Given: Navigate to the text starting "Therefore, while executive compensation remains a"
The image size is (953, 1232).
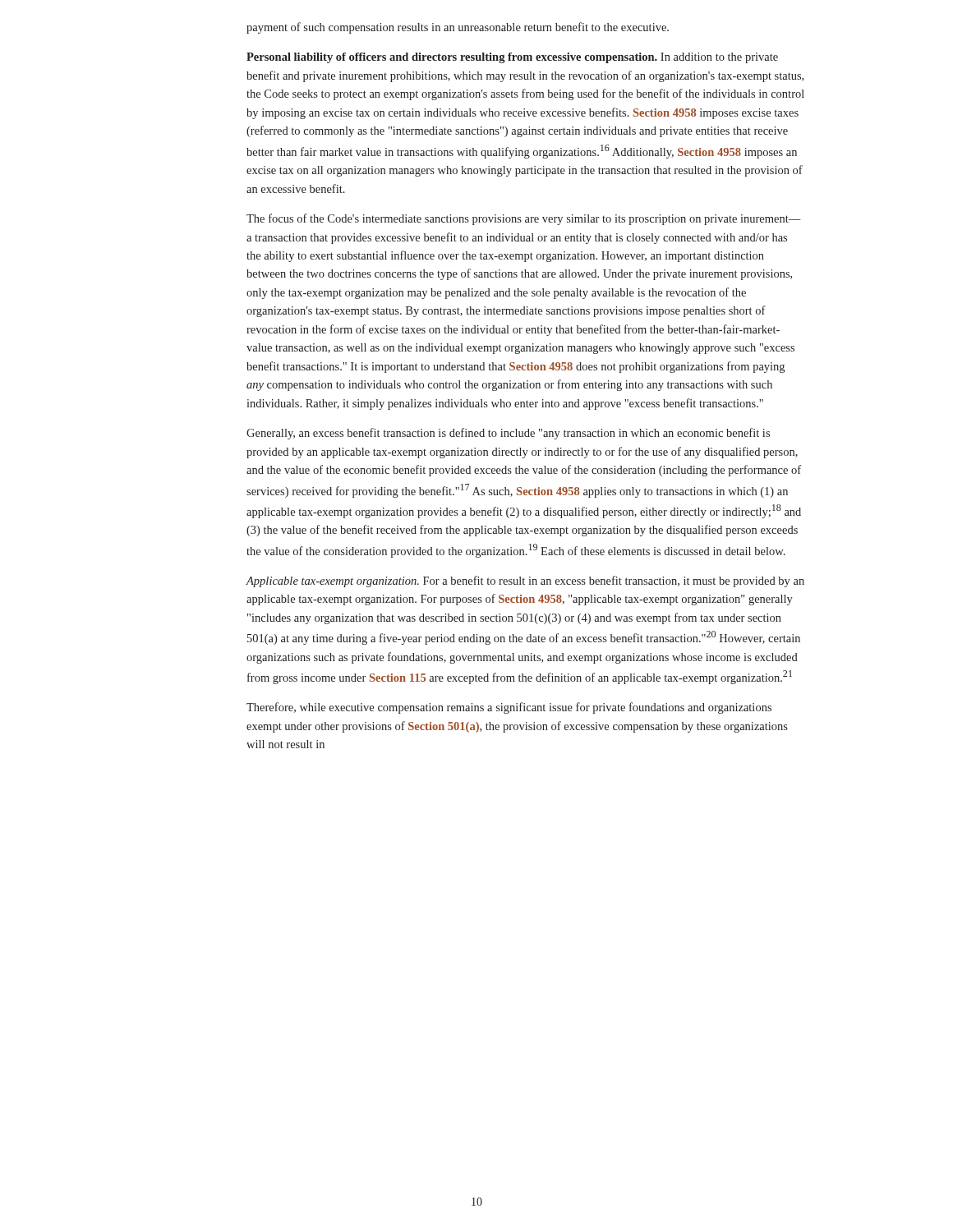Looking at the screenshot, I should pyautogui.click(x=526, y=726).
